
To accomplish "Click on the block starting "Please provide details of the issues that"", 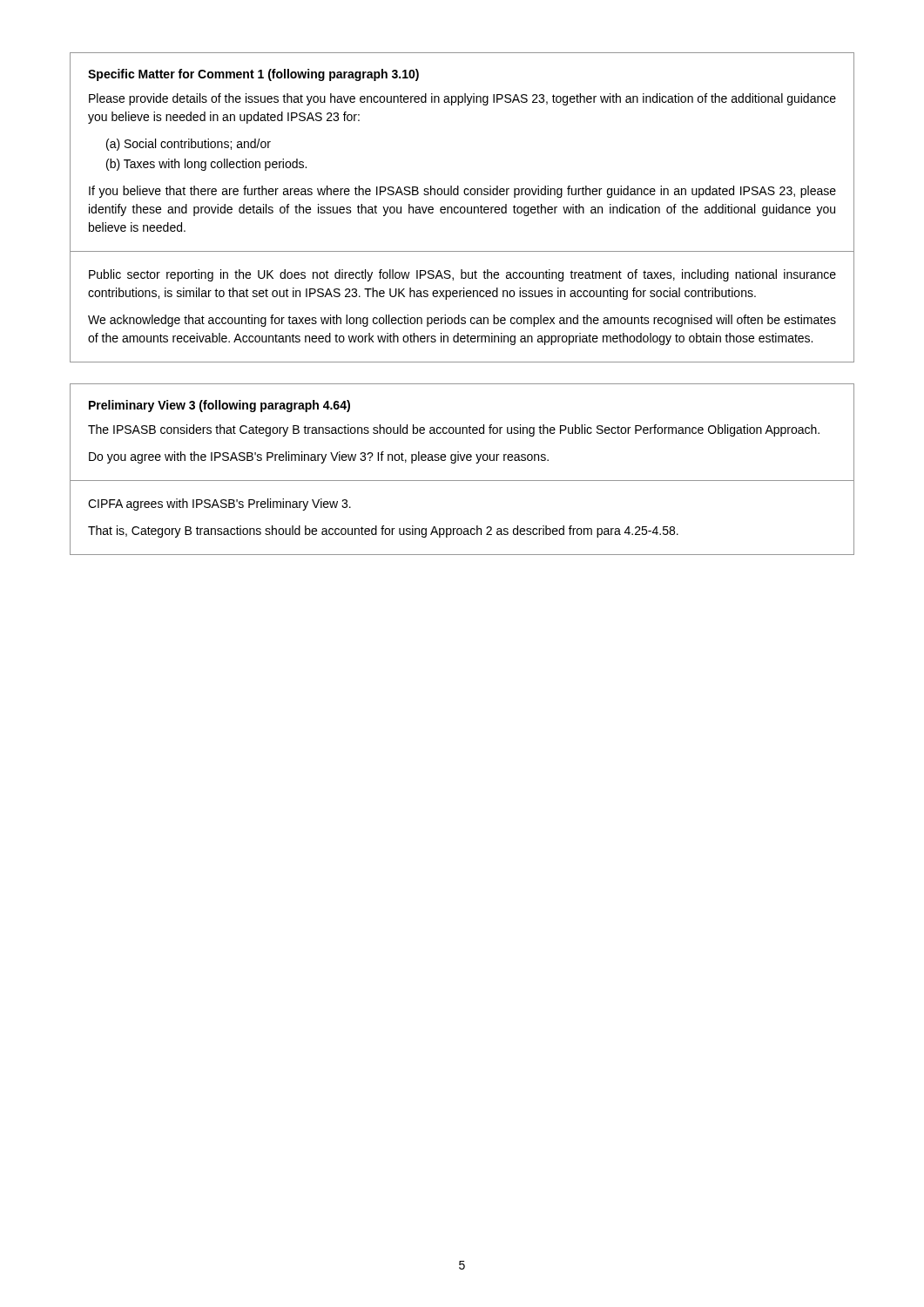I will [462, 108].
